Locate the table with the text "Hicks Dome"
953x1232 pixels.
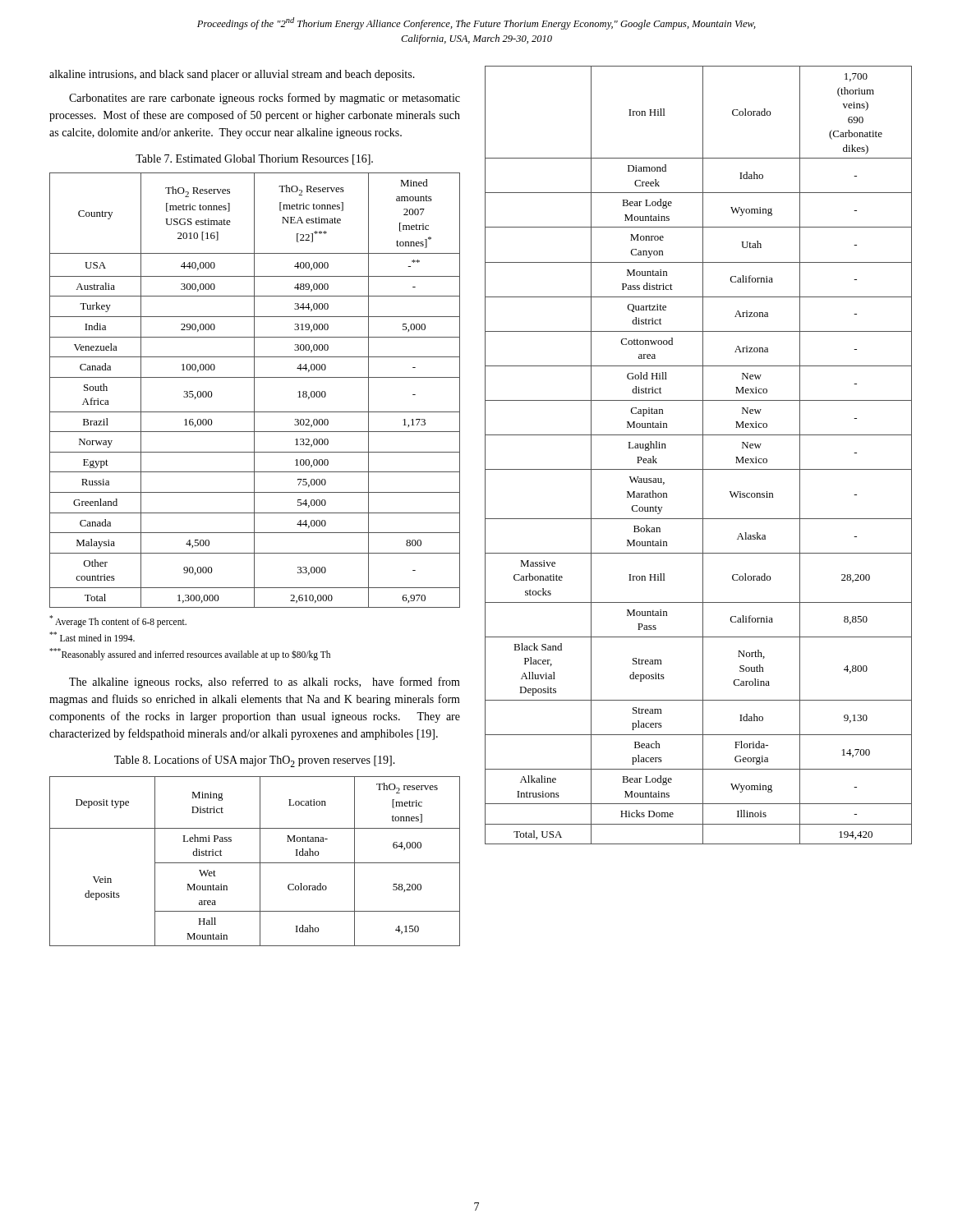(x=698, y=455)
